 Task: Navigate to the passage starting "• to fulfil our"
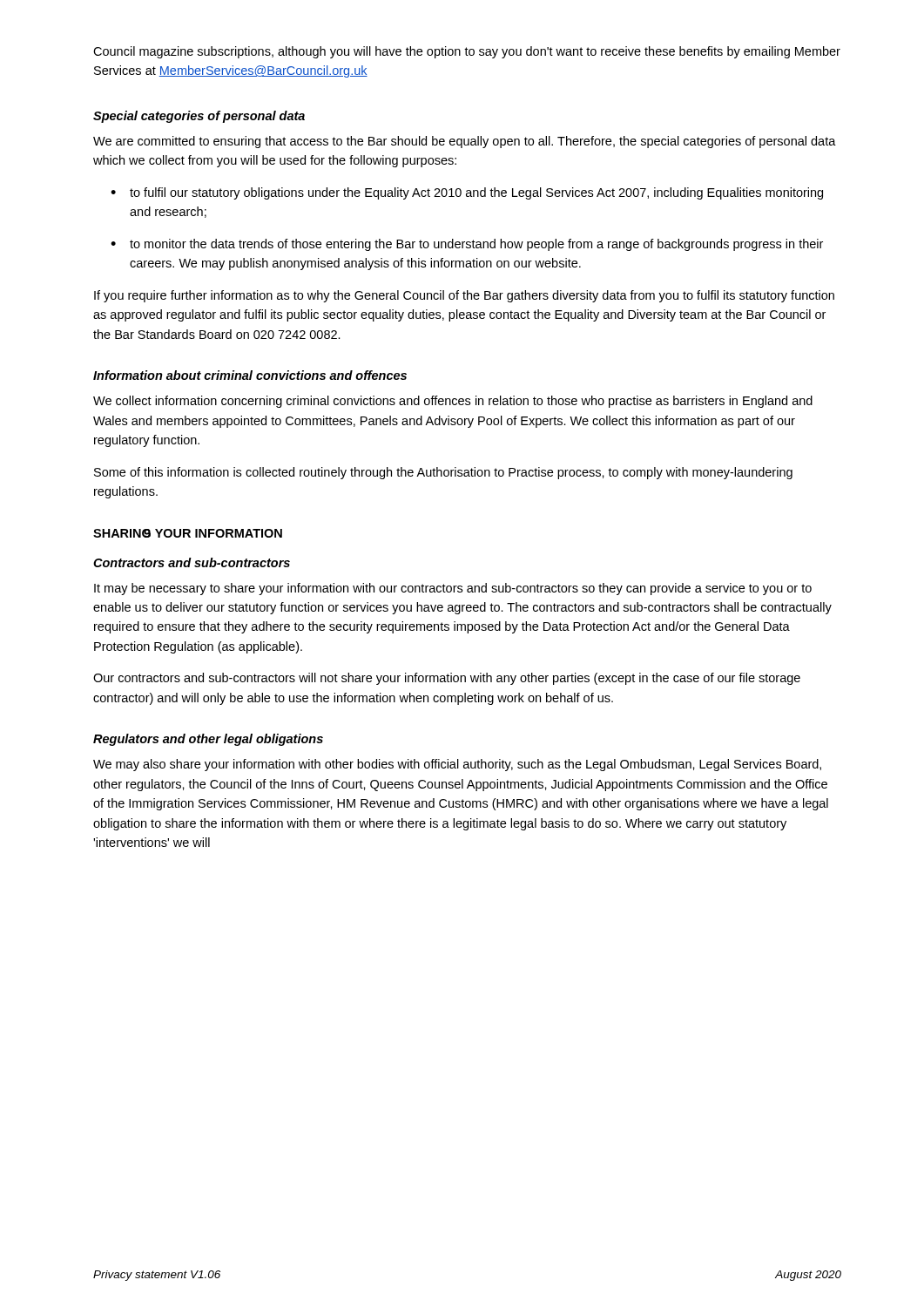click(x=476, y=202)
